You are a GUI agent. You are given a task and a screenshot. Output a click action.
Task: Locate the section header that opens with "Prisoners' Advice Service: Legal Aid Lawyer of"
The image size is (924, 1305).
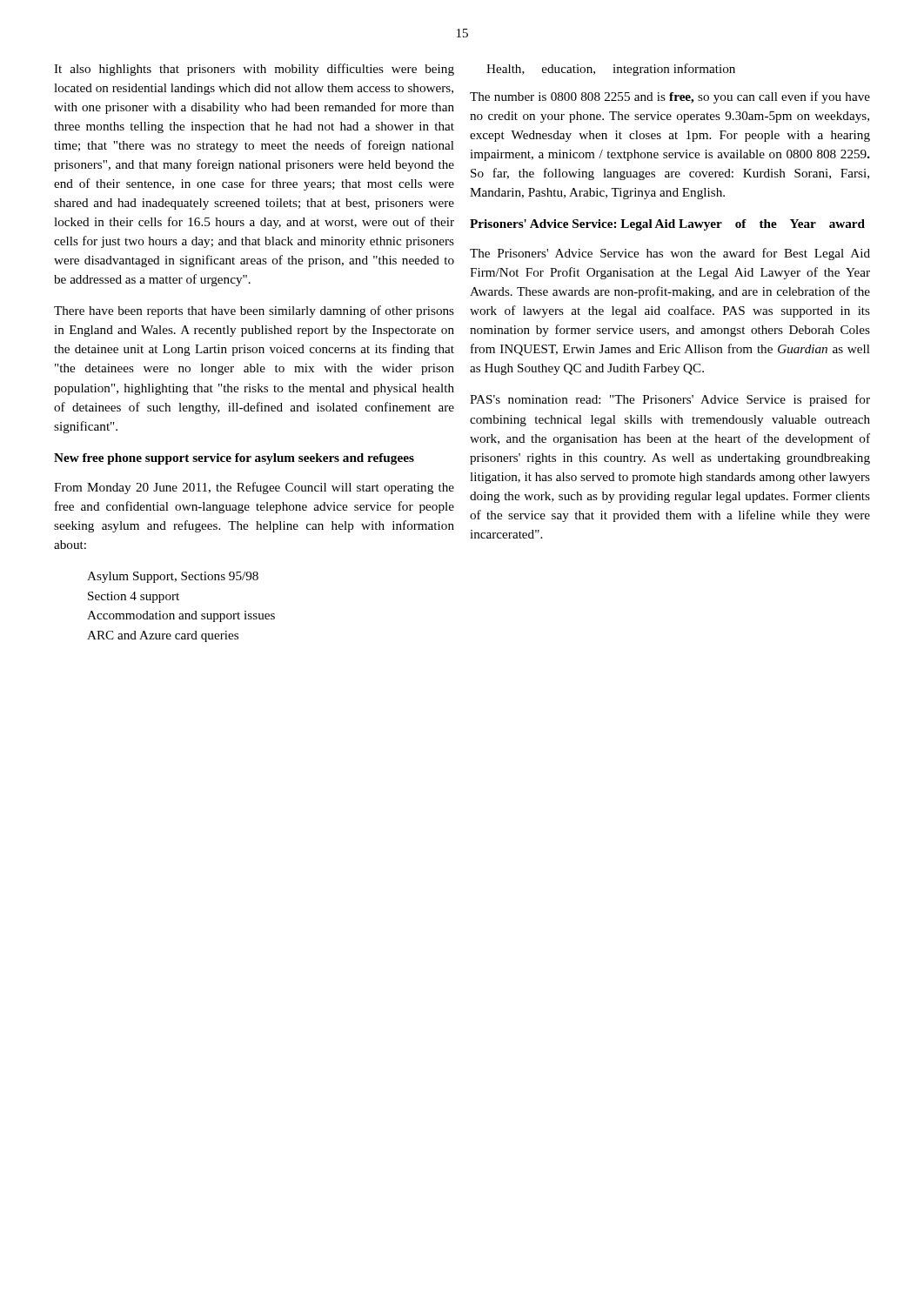[x=667, y=223]
